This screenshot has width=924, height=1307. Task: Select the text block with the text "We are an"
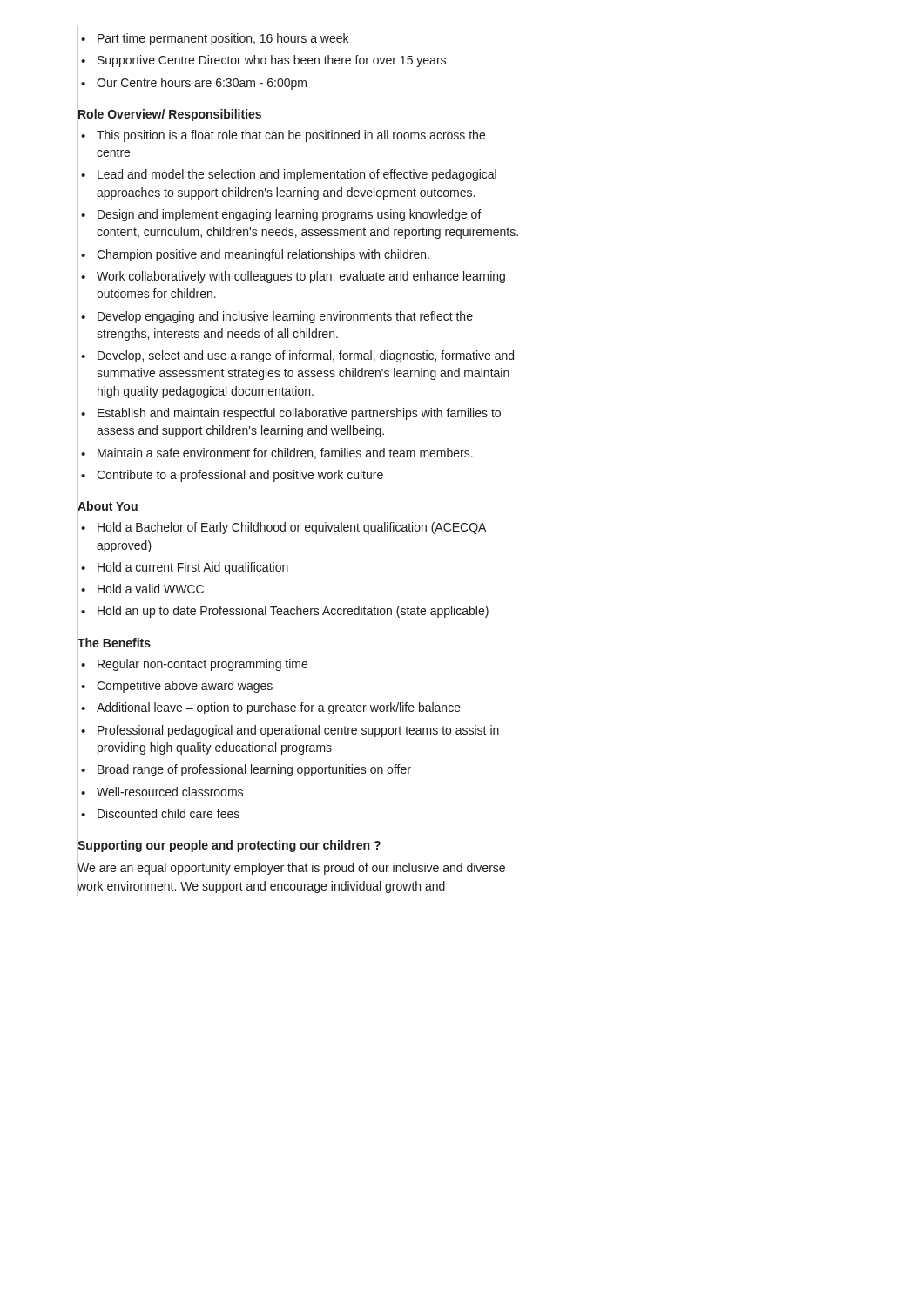[292, 877]
